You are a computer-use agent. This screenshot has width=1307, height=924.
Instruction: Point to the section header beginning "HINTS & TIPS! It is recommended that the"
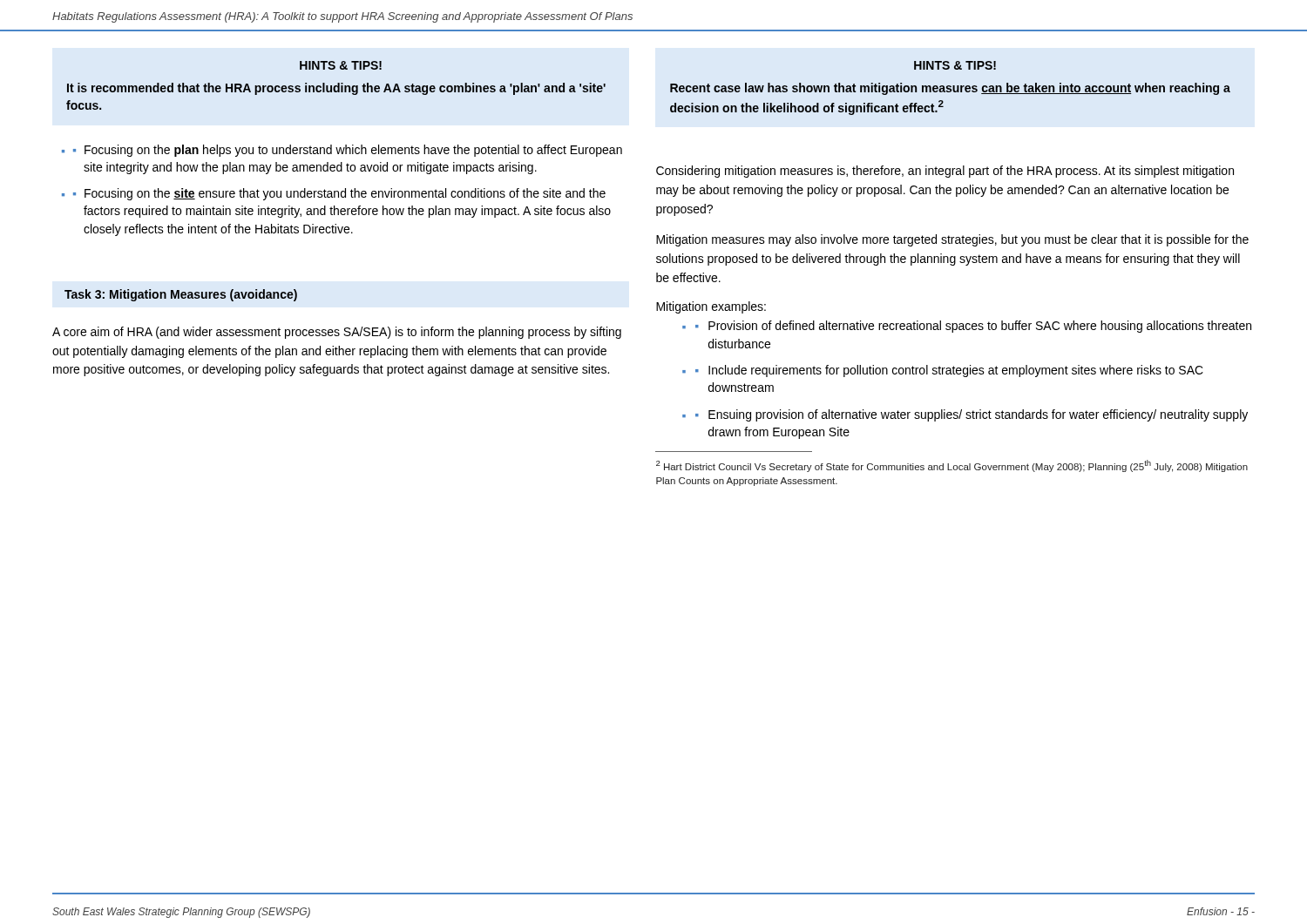341,86
